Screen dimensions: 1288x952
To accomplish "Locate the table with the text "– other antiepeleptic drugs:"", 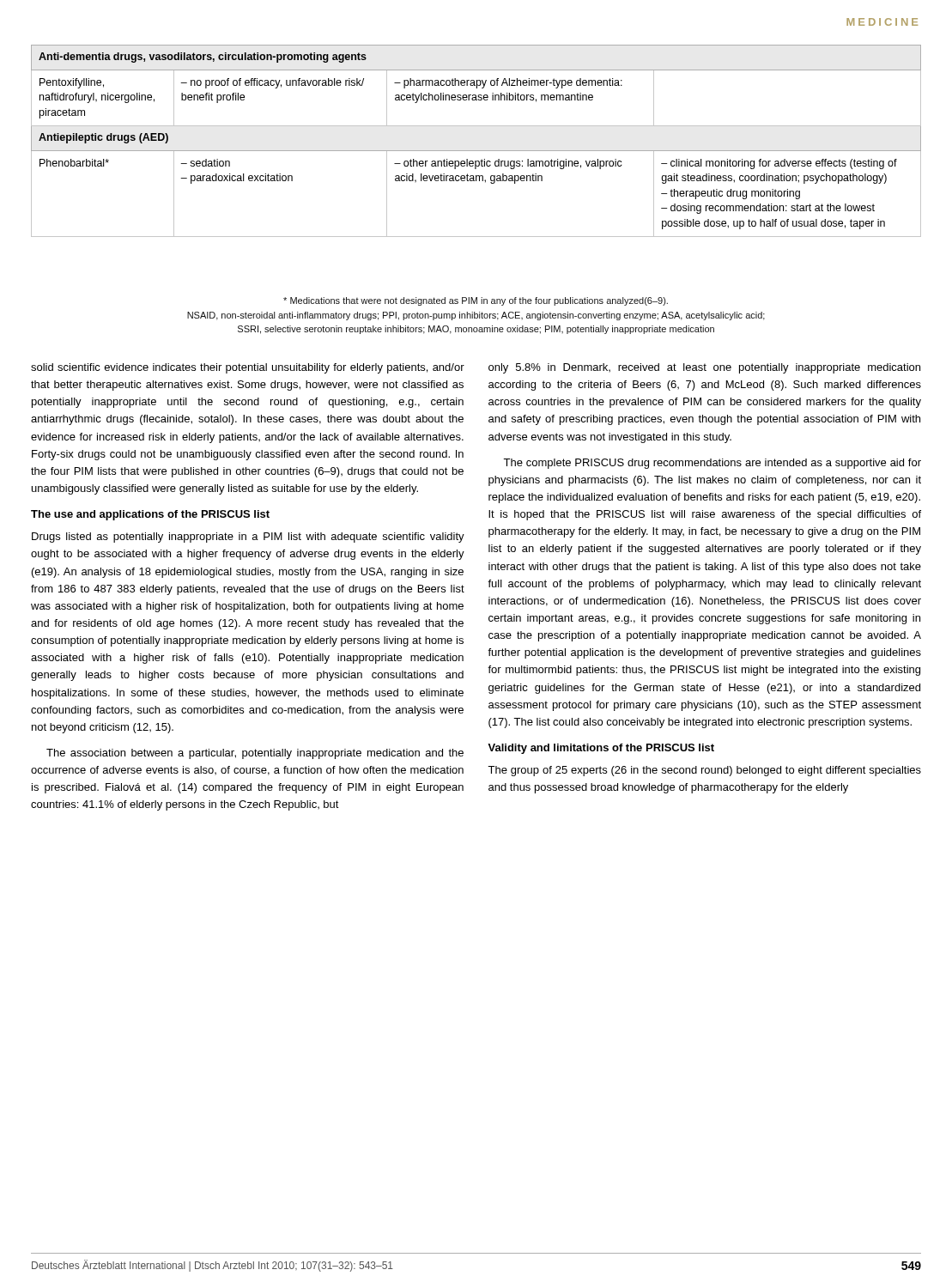I will [x=476, y=141].
